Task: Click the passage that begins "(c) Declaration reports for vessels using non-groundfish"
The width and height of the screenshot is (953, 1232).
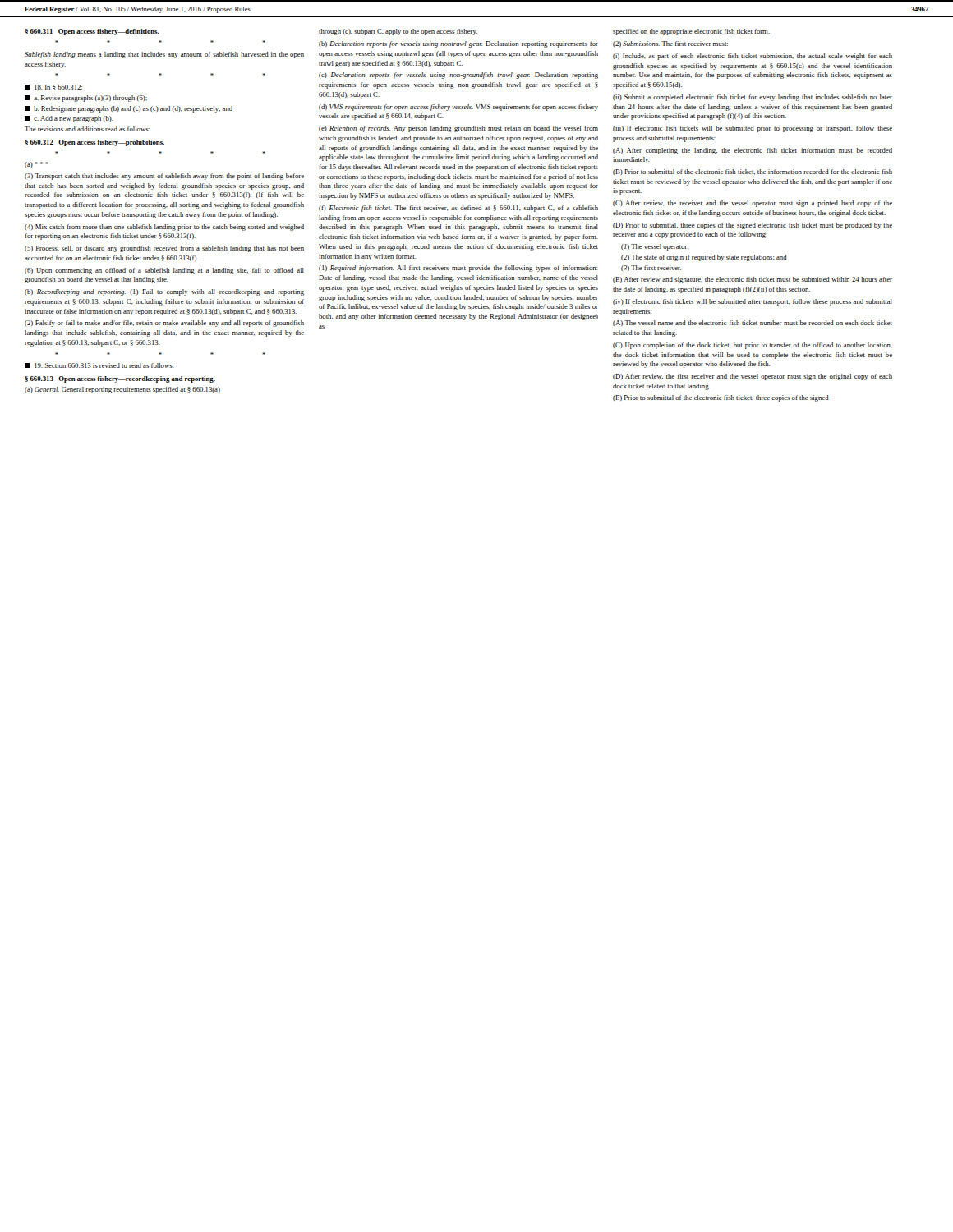Action: [x=458, y=85]
